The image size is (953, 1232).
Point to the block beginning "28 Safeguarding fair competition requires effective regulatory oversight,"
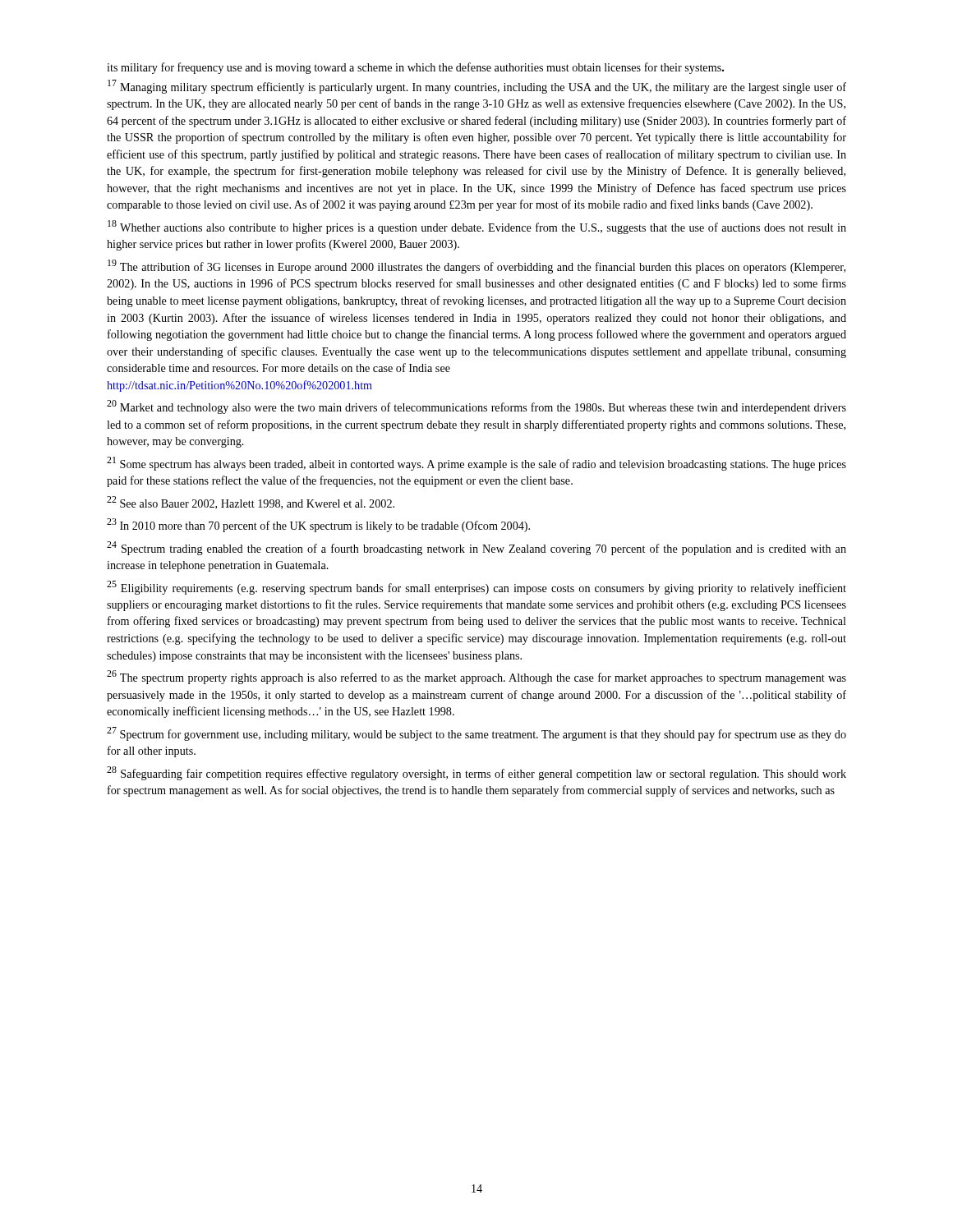point(476,780)
